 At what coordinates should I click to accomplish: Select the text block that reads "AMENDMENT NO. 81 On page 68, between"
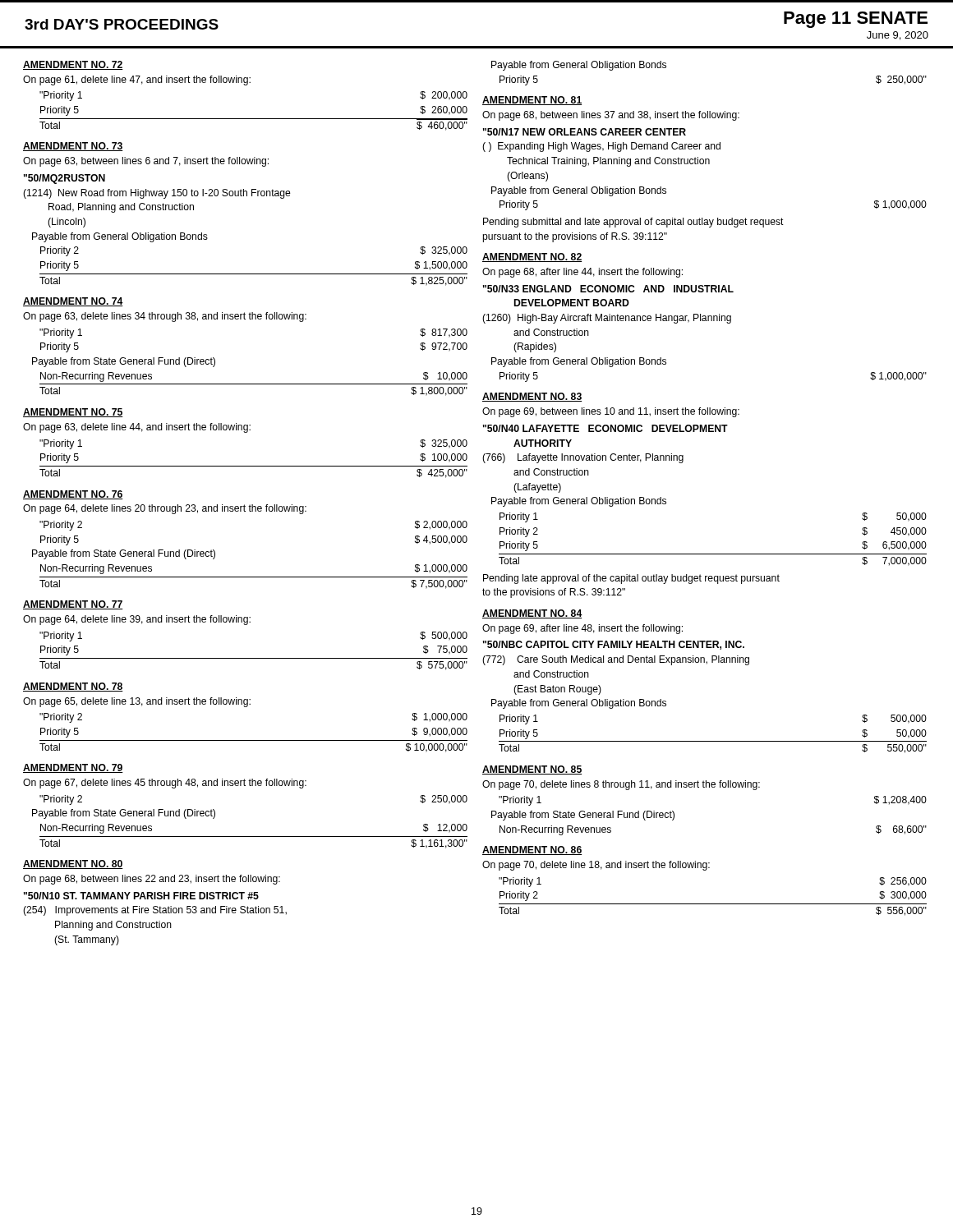click(704, 169)
